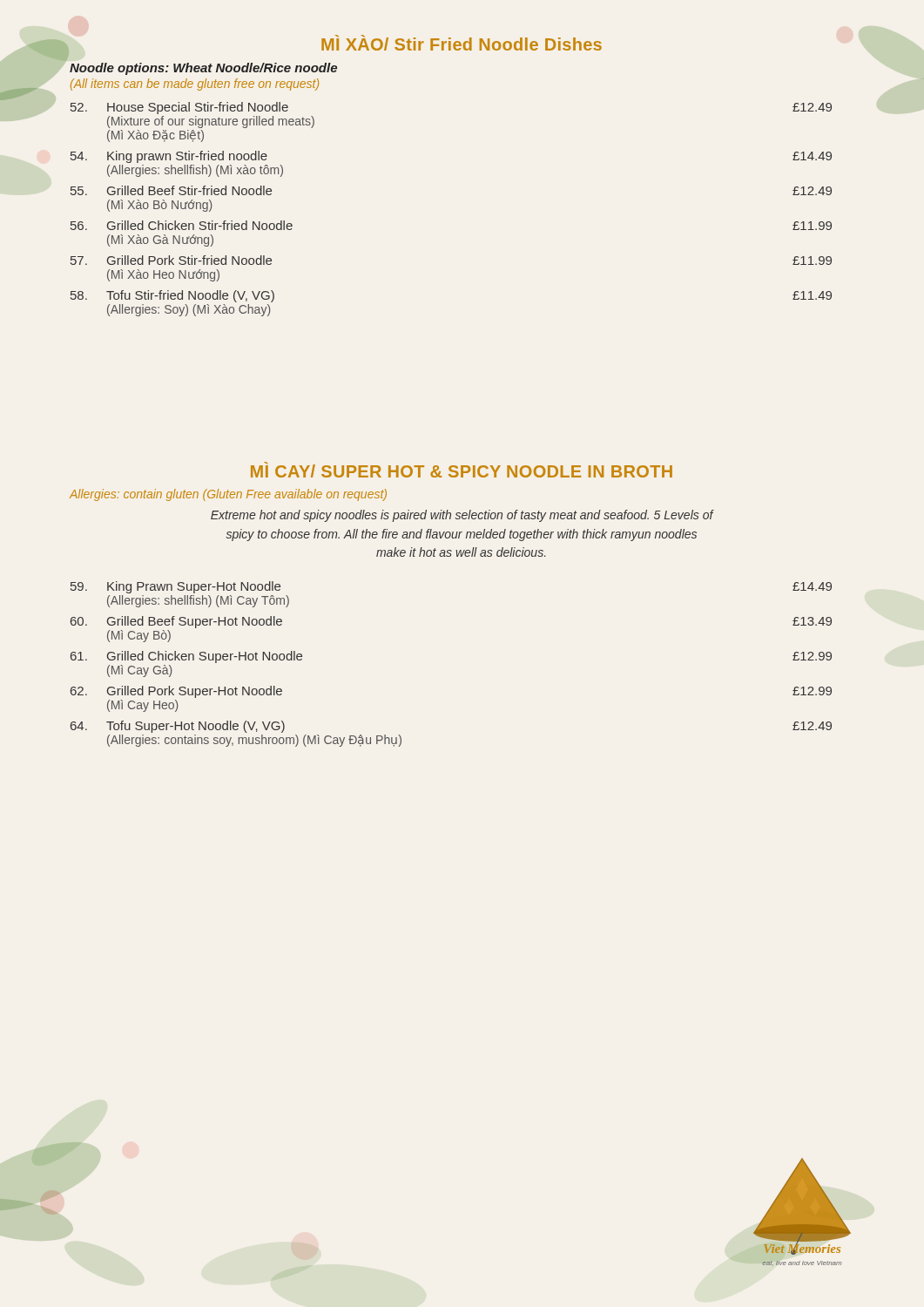Screen dimensions: 1307x924
Task: Click the passage that begins "61. Grilled Chicken Super-Hot Noodle (Mì Cay Gà)"
Action: pos(202,657)
